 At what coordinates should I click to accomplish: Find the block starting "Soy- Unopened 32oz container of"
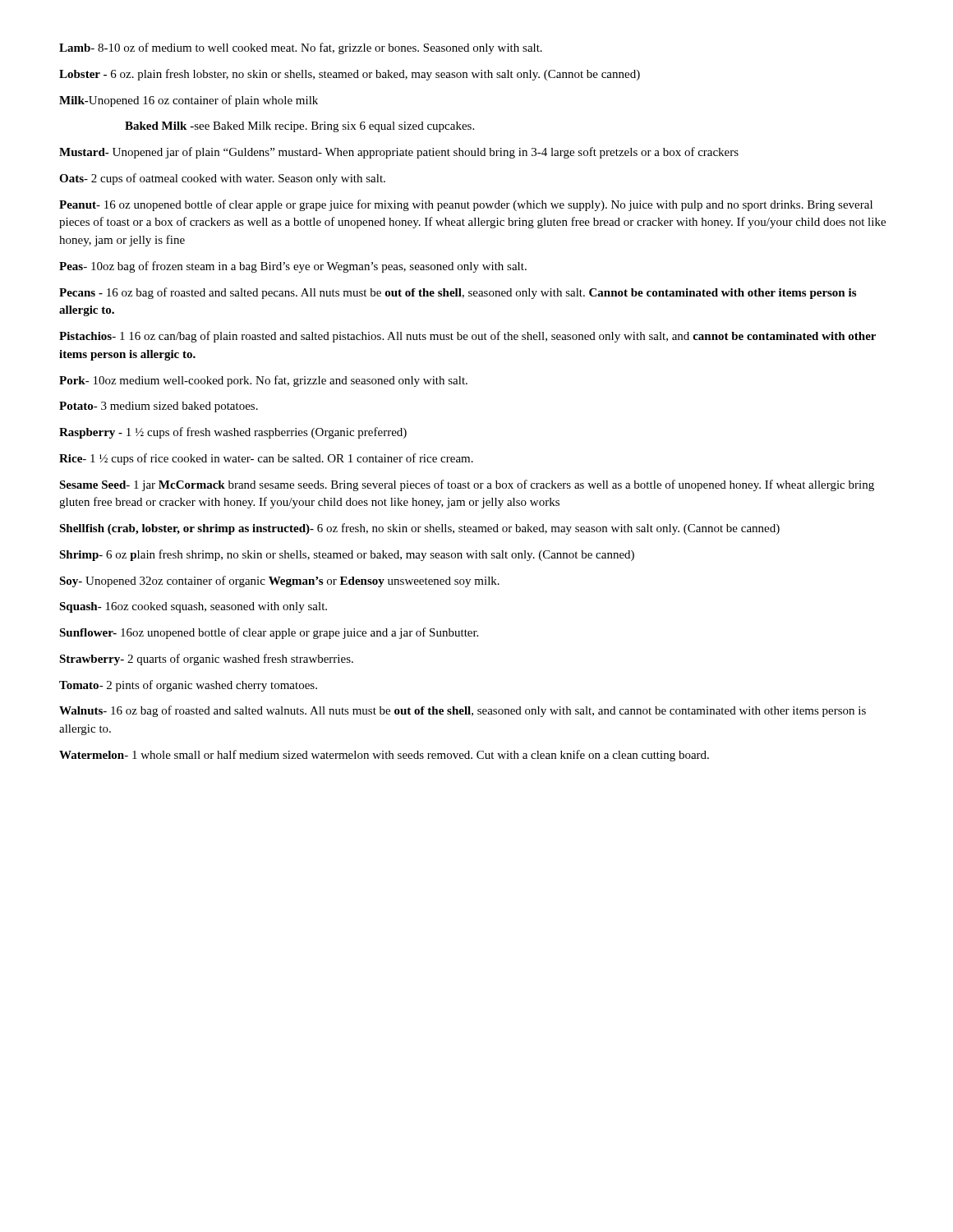[x=280, y=580]
